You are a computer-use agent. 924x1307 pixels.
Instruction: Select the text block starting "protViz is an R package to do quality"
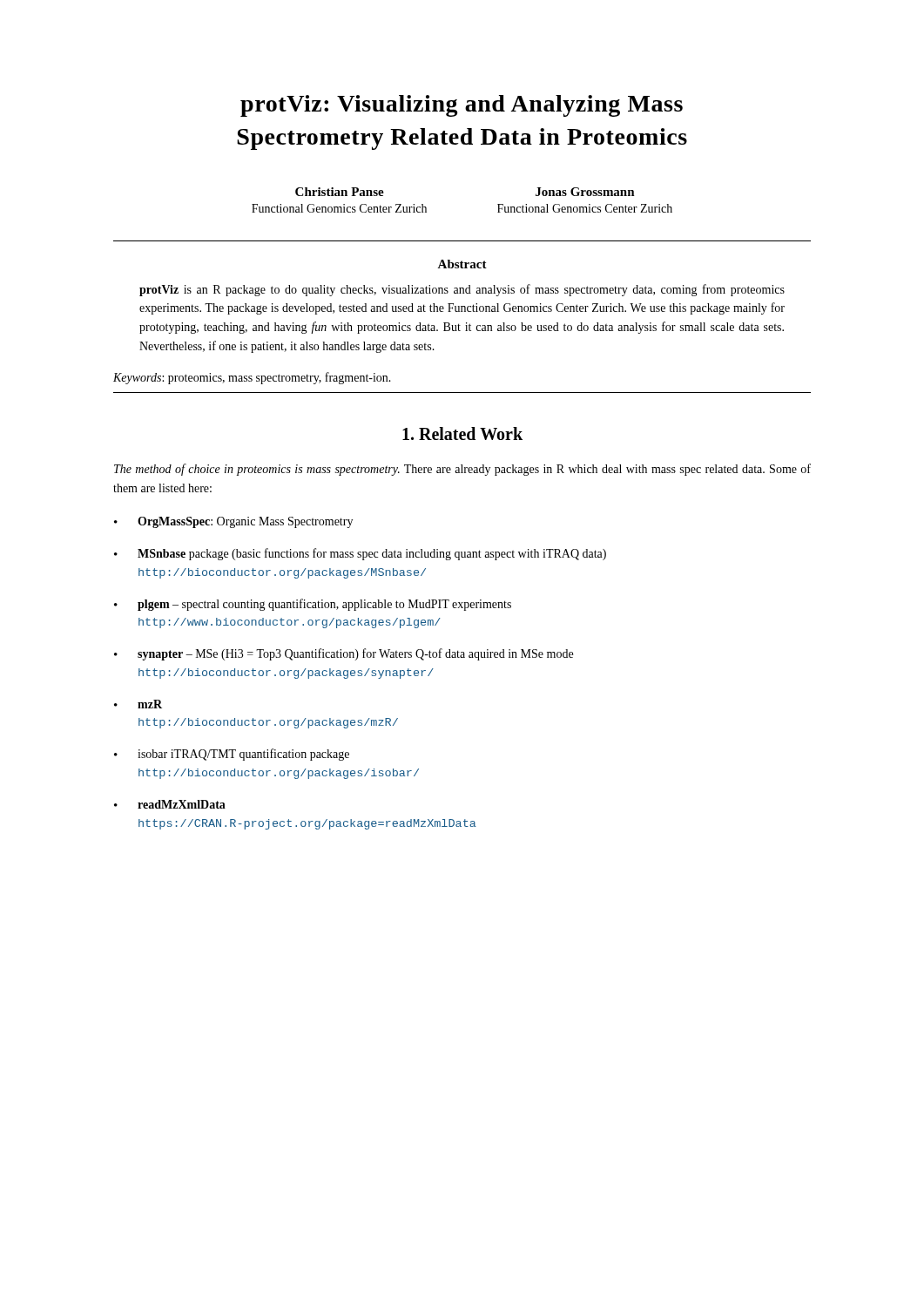pyautogui.click(x=462, y=318)
